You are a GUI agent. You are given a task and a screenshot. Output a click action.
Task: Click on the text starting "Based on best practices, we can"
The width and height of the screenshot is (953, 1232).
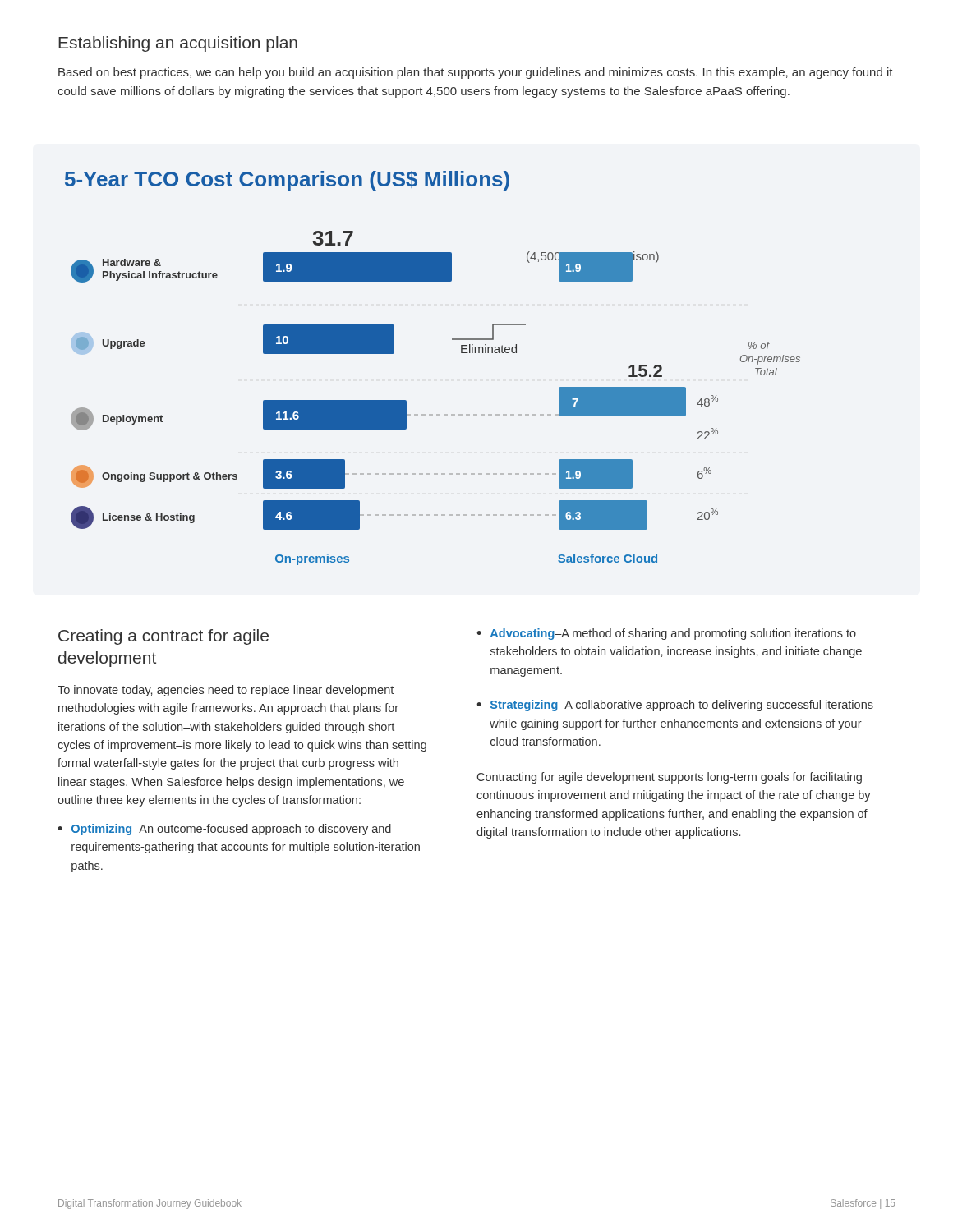[475, 81]
